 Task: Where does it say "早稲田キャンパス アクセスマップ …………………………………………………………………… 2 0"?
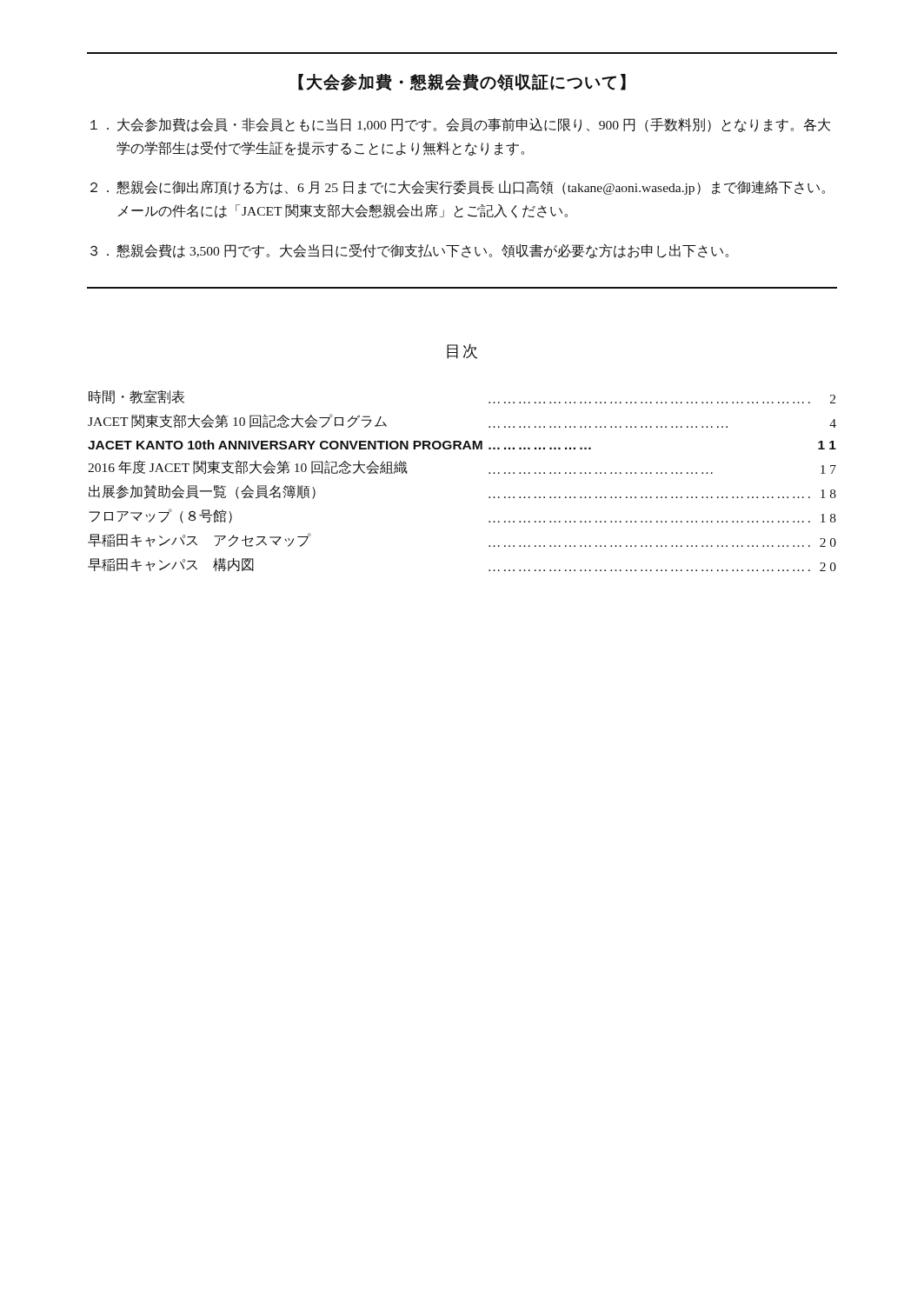[x=136, y=539]
